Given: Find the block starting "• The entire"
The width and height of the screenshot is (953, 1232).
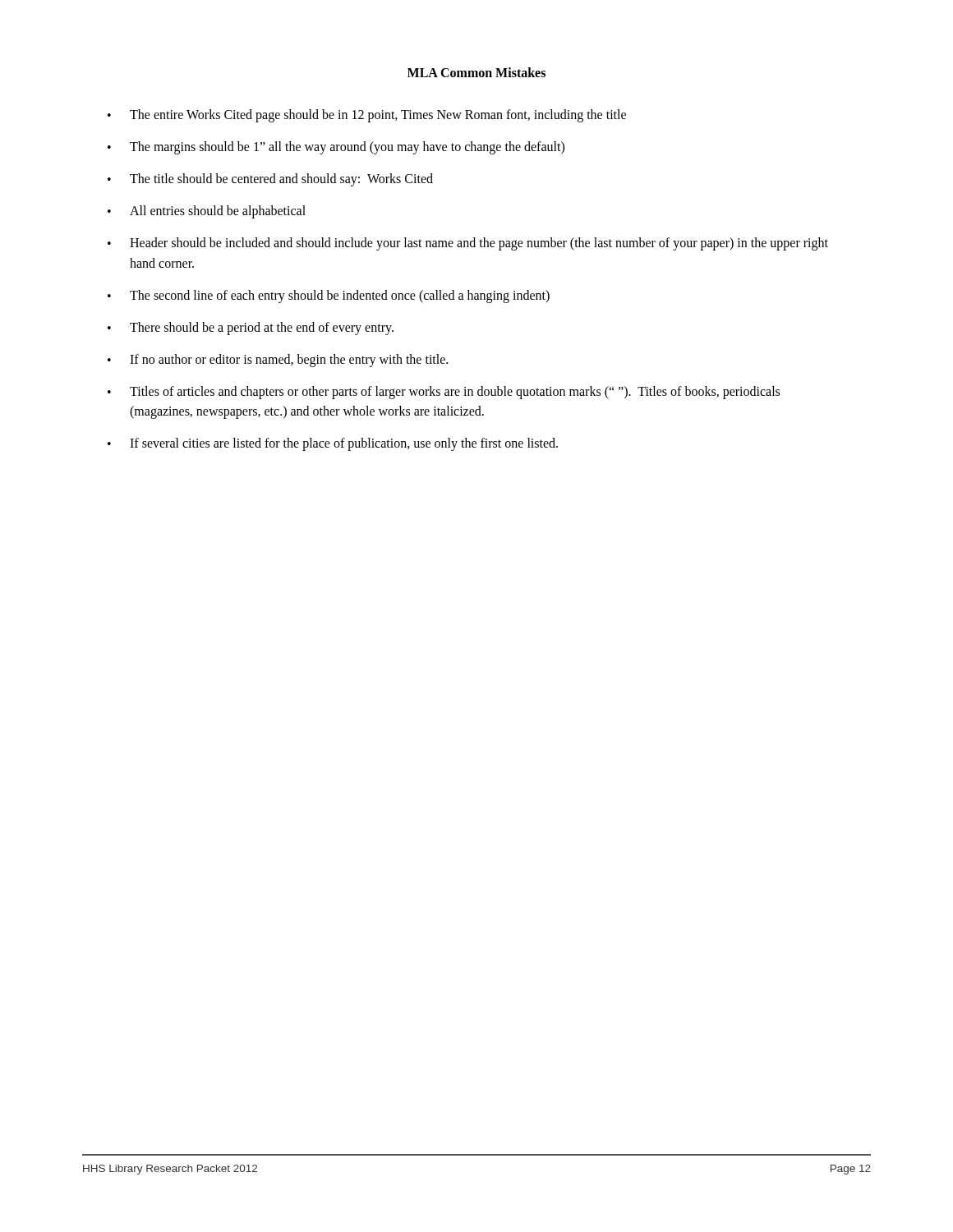Looking at the screenshot, I should (x=476, y=115).
